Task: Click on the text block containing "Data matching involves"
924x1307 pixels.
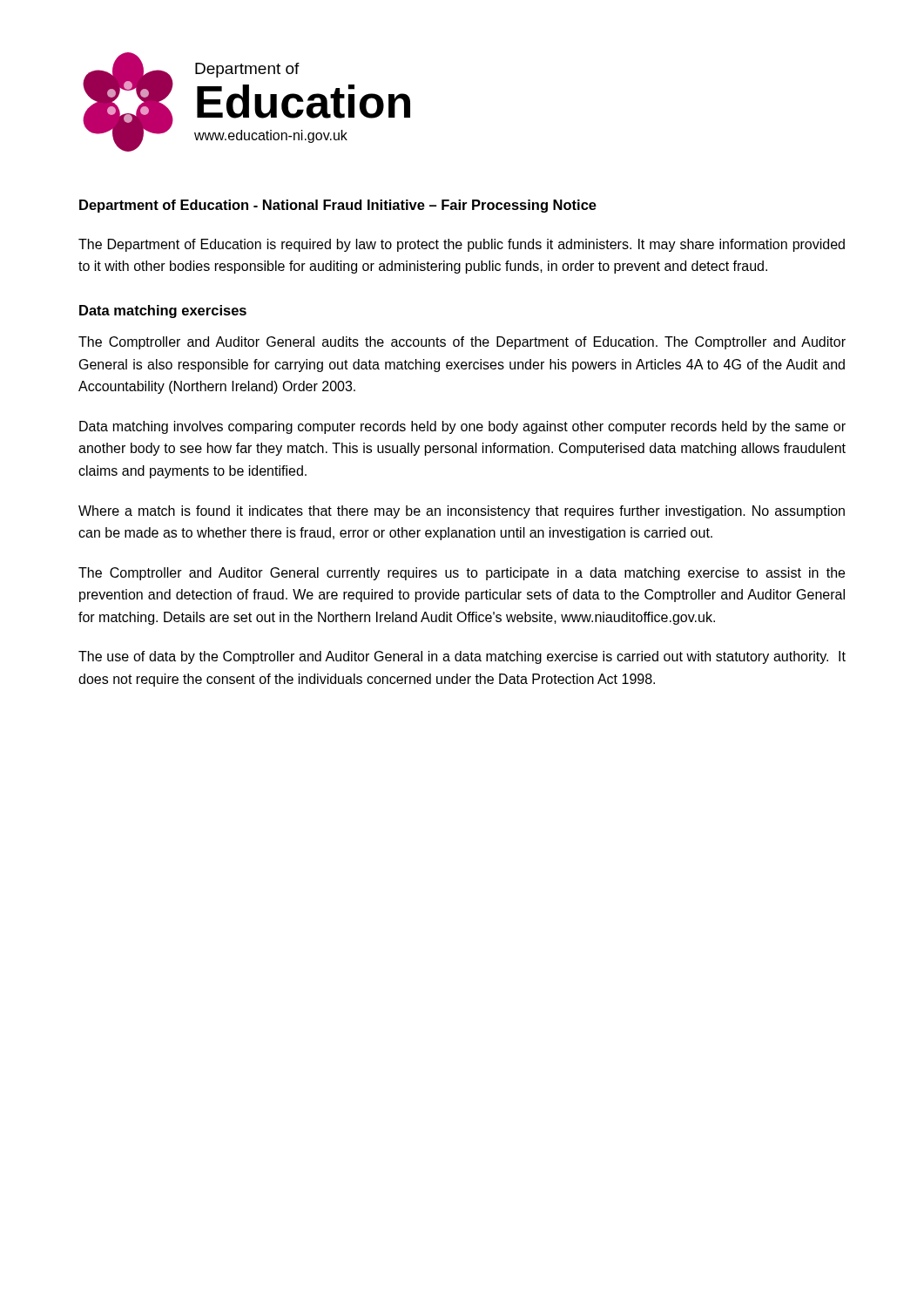Action: (462, 449)
